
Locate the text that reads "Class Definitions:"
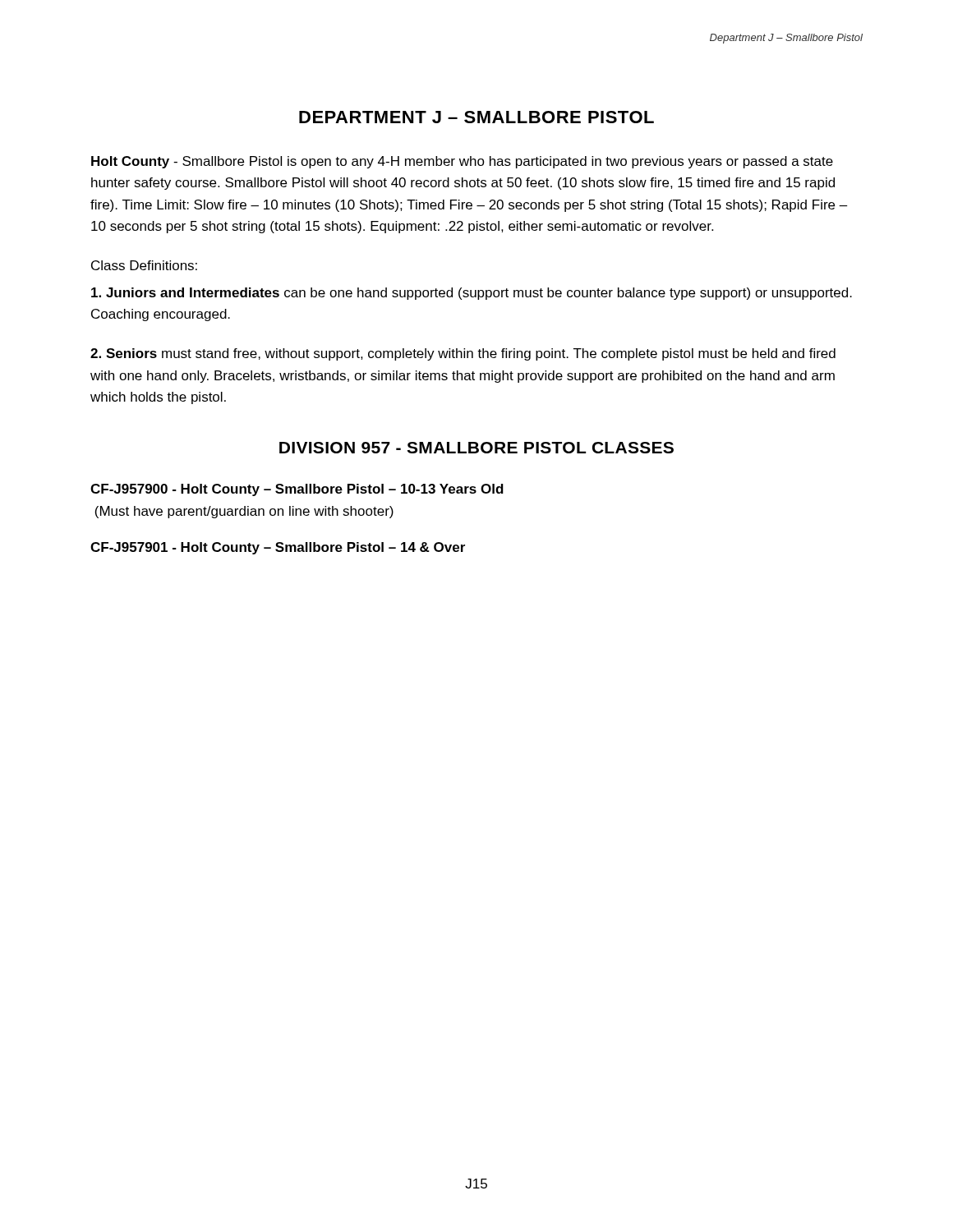click(144, 266)
